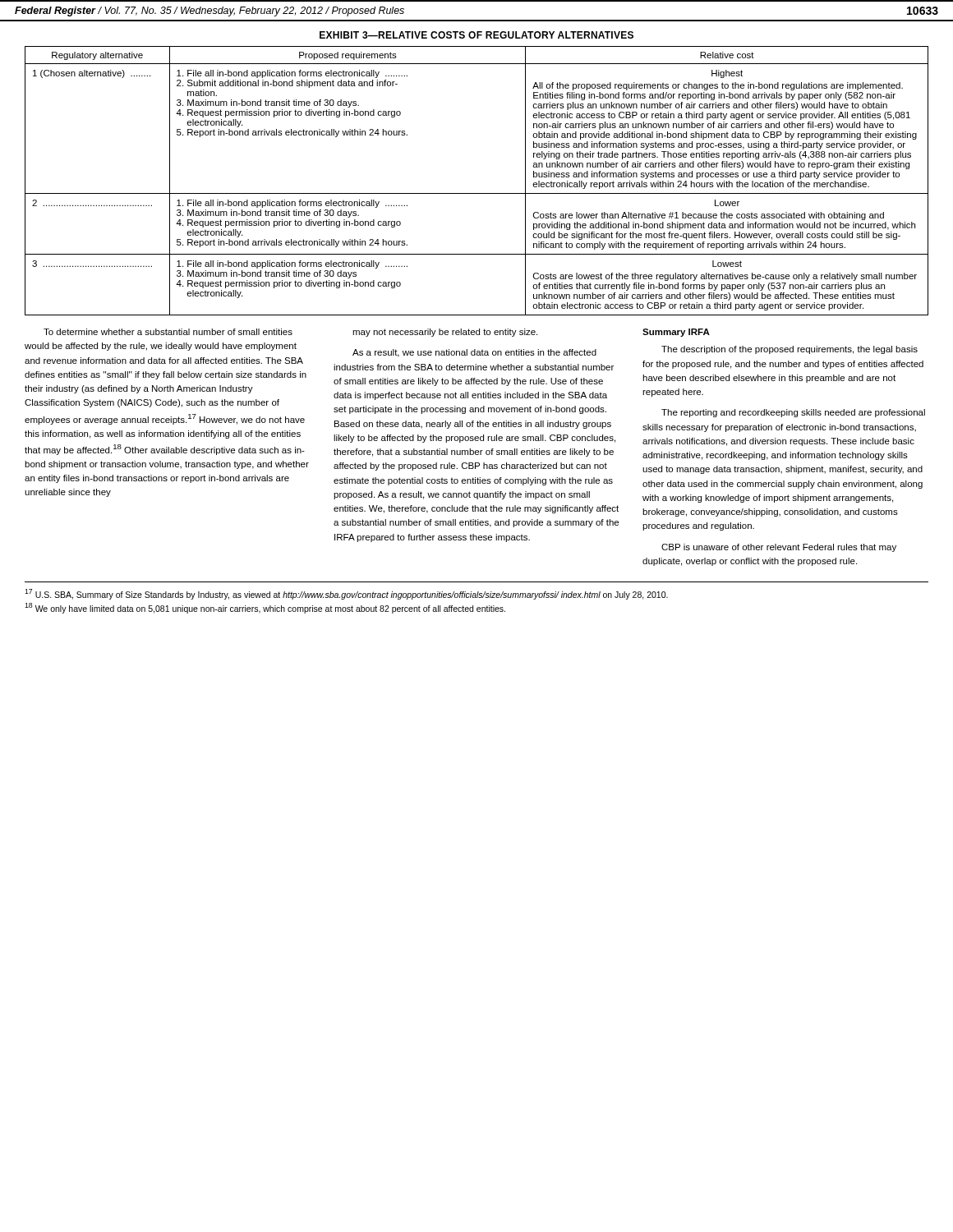Locate the footnote that says "17 U.S. SBA,"

click(x=476, y=593)
